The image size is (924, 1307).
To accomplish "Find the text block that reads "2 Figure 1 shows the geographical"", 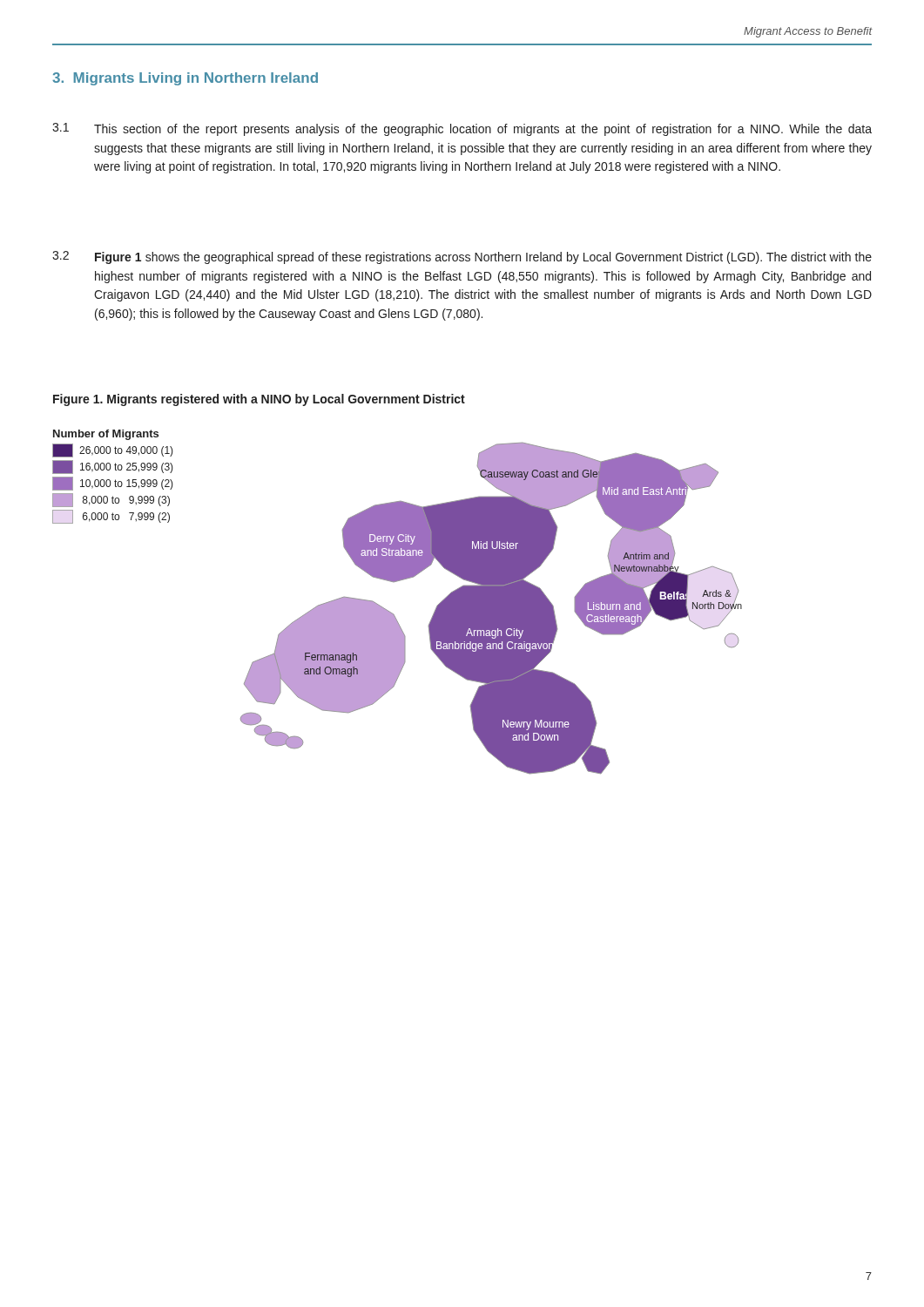I will coord(462,286).
